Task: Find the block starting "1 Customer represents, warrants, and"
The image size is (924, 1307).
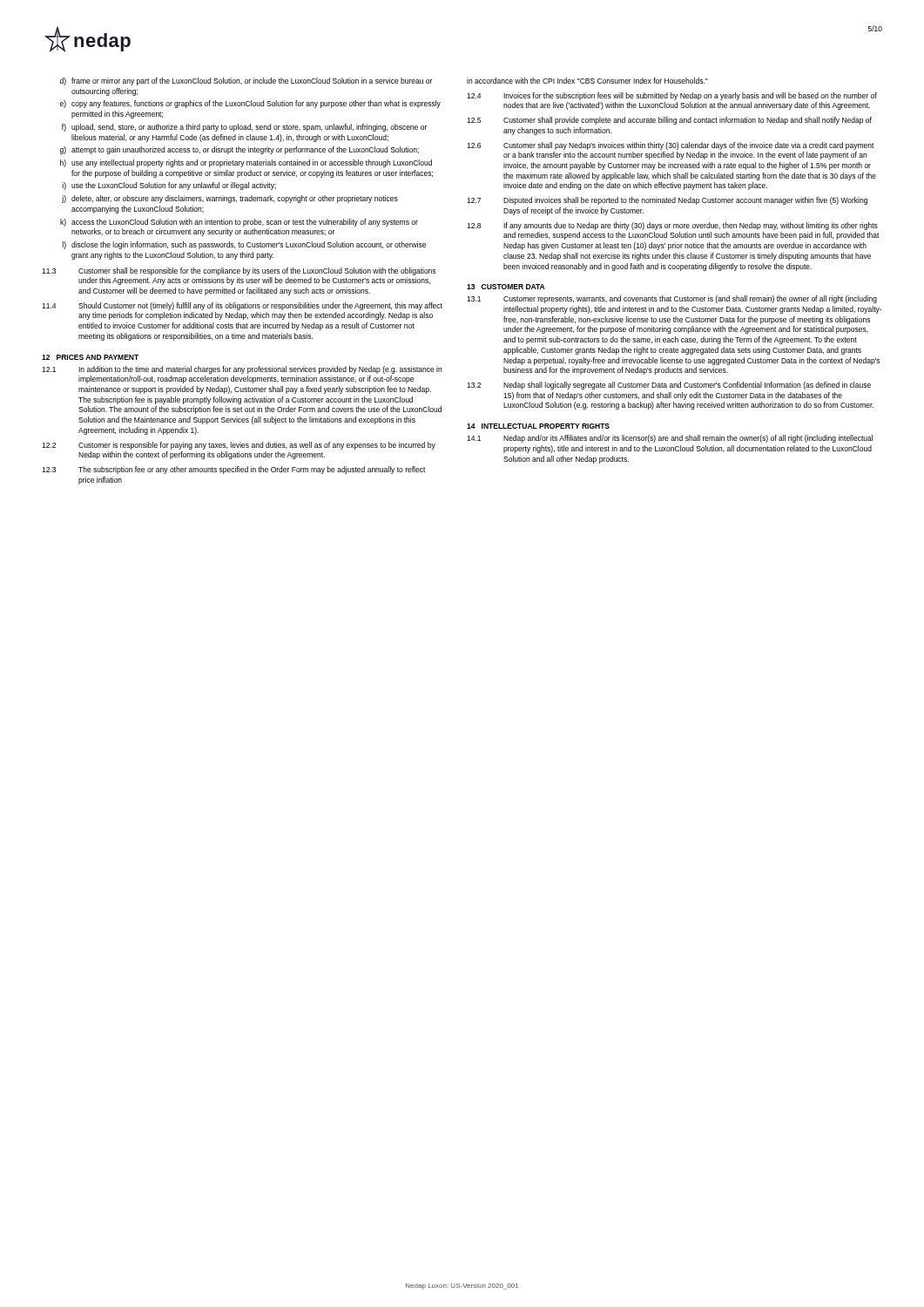Action: pyautogui.click(x=675, y=336)
